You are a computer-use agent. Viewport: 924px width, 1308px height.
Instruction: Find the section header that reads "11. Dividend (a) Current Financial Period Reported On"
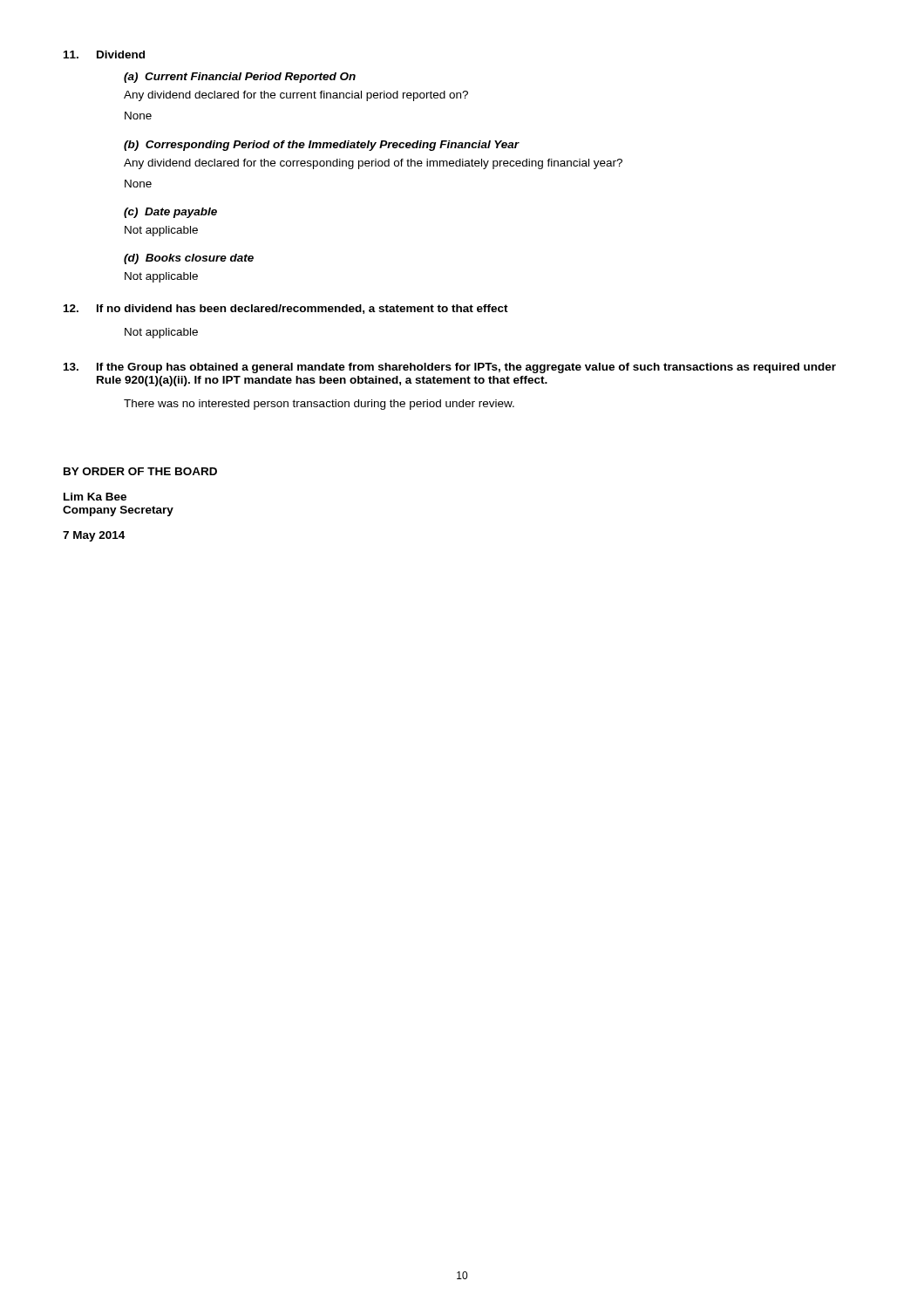(x=462, y=167)
